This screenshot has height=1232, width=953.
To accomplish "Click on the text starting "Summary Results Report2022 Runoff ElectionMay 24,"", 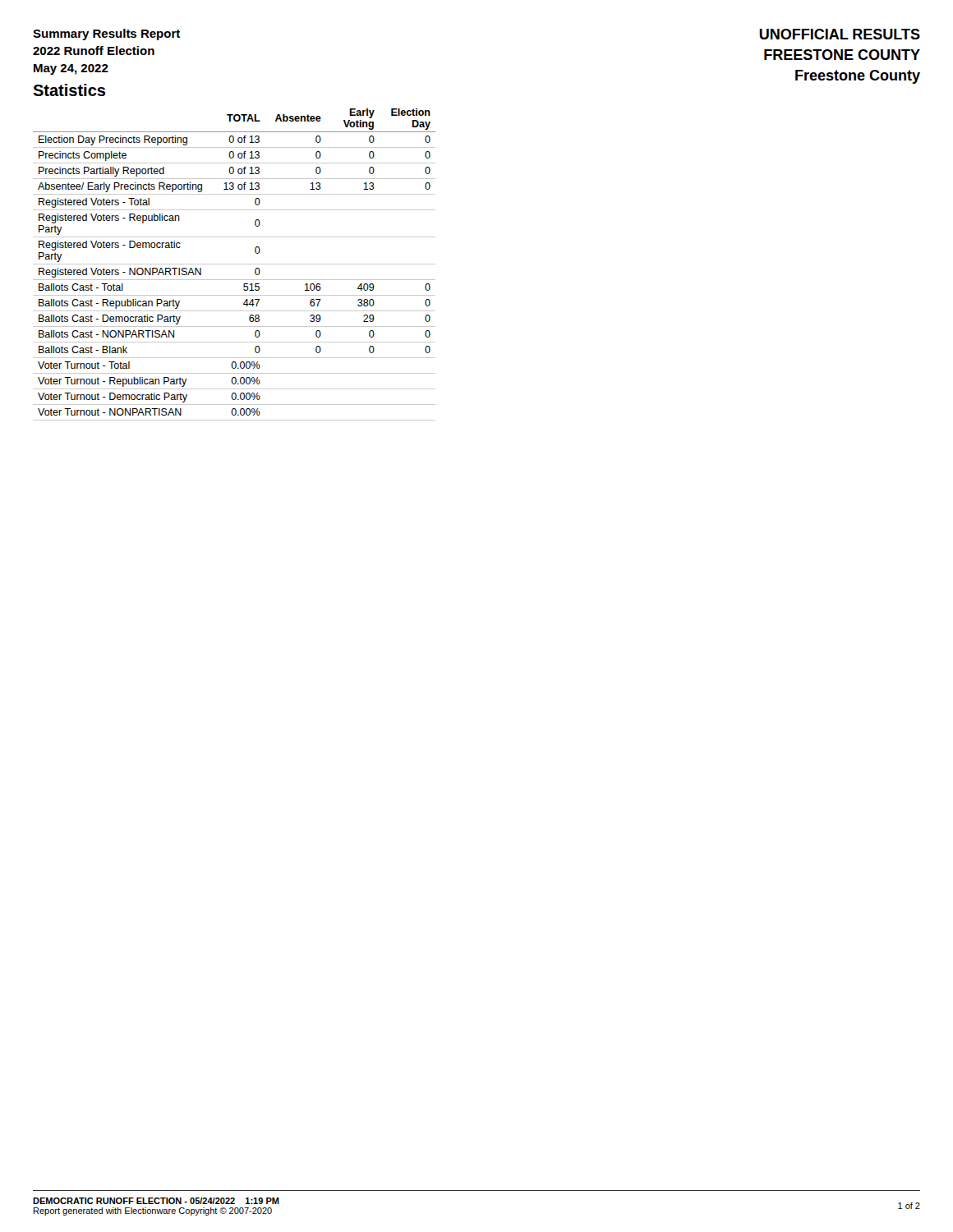I will click(x=106, y=51).
